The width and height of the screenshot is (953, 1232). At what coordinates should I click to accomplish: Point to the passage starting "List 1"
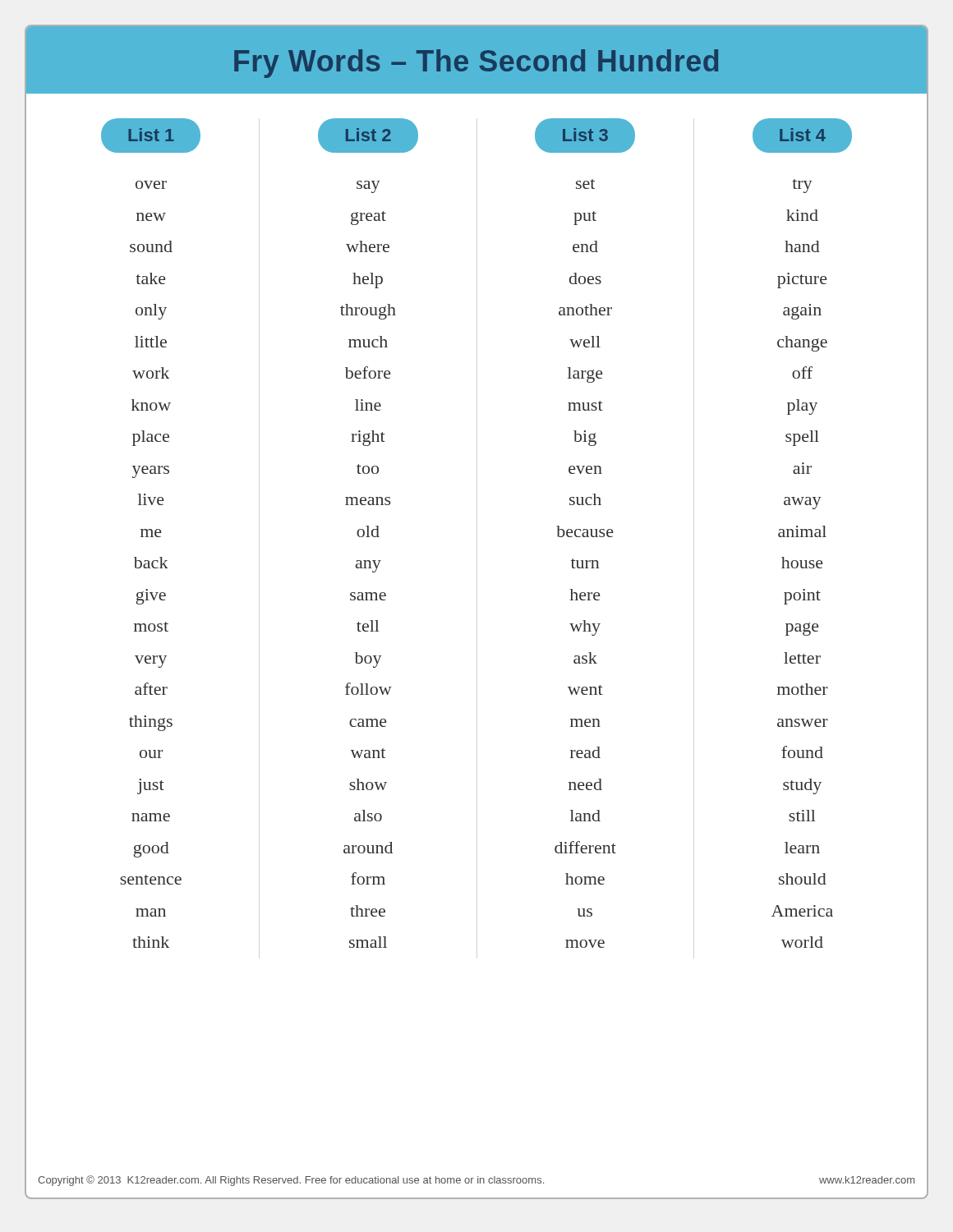151,135
